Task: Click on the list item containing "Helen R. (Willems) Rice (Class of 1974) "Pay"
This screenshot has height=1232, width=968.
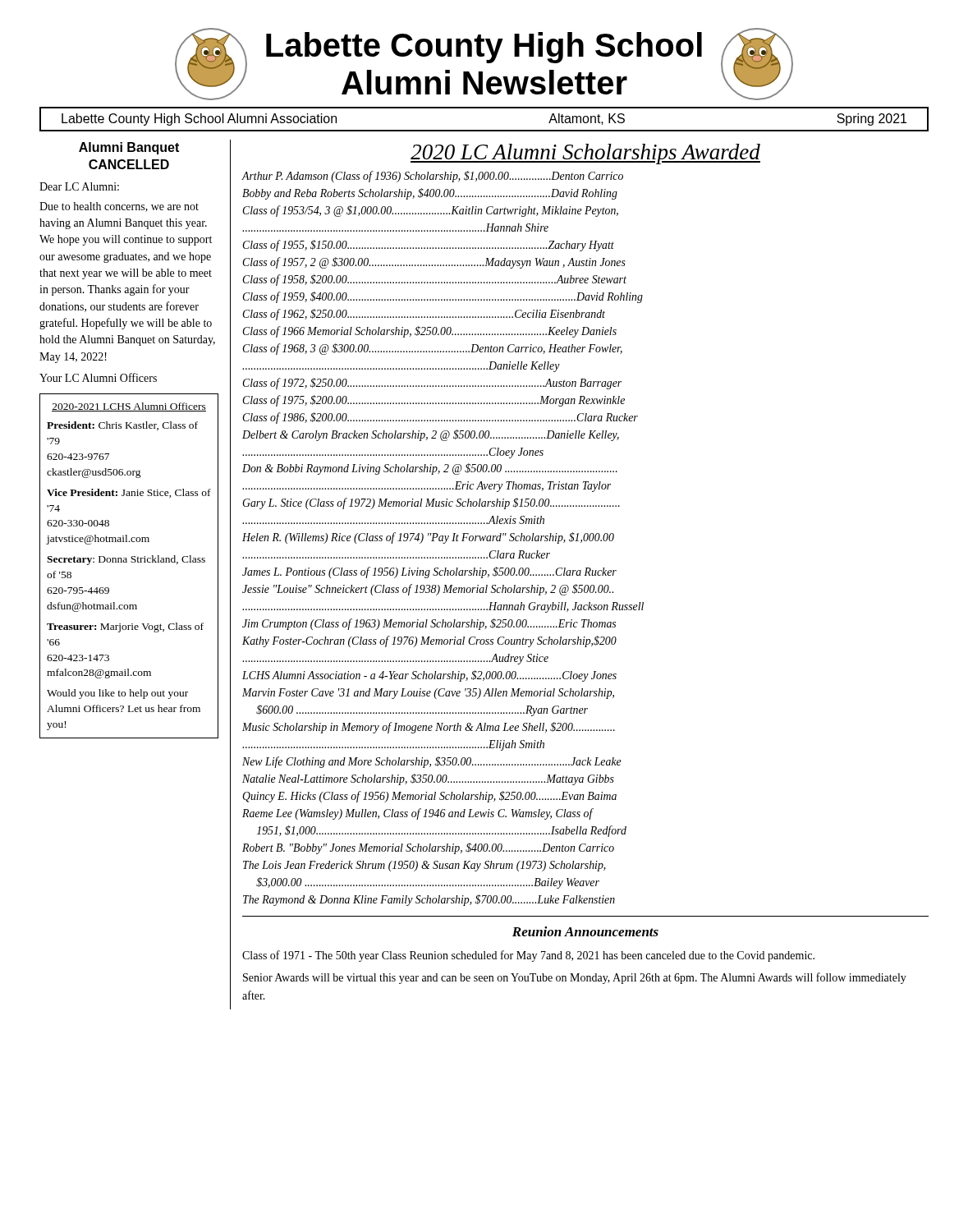Action: [585, 539]
